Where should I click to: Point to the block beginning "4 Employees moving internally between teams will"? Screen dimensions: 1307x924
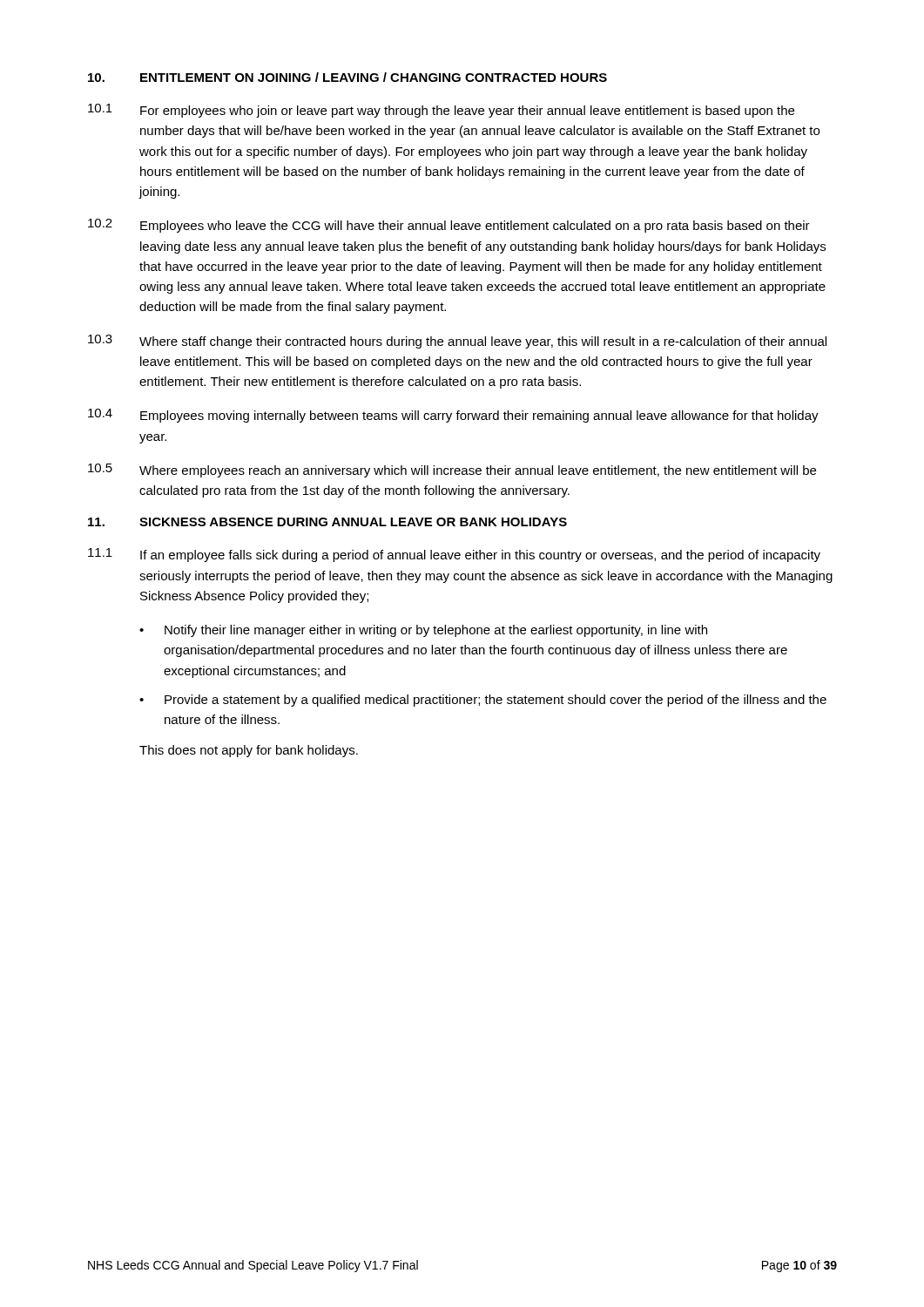462,426
